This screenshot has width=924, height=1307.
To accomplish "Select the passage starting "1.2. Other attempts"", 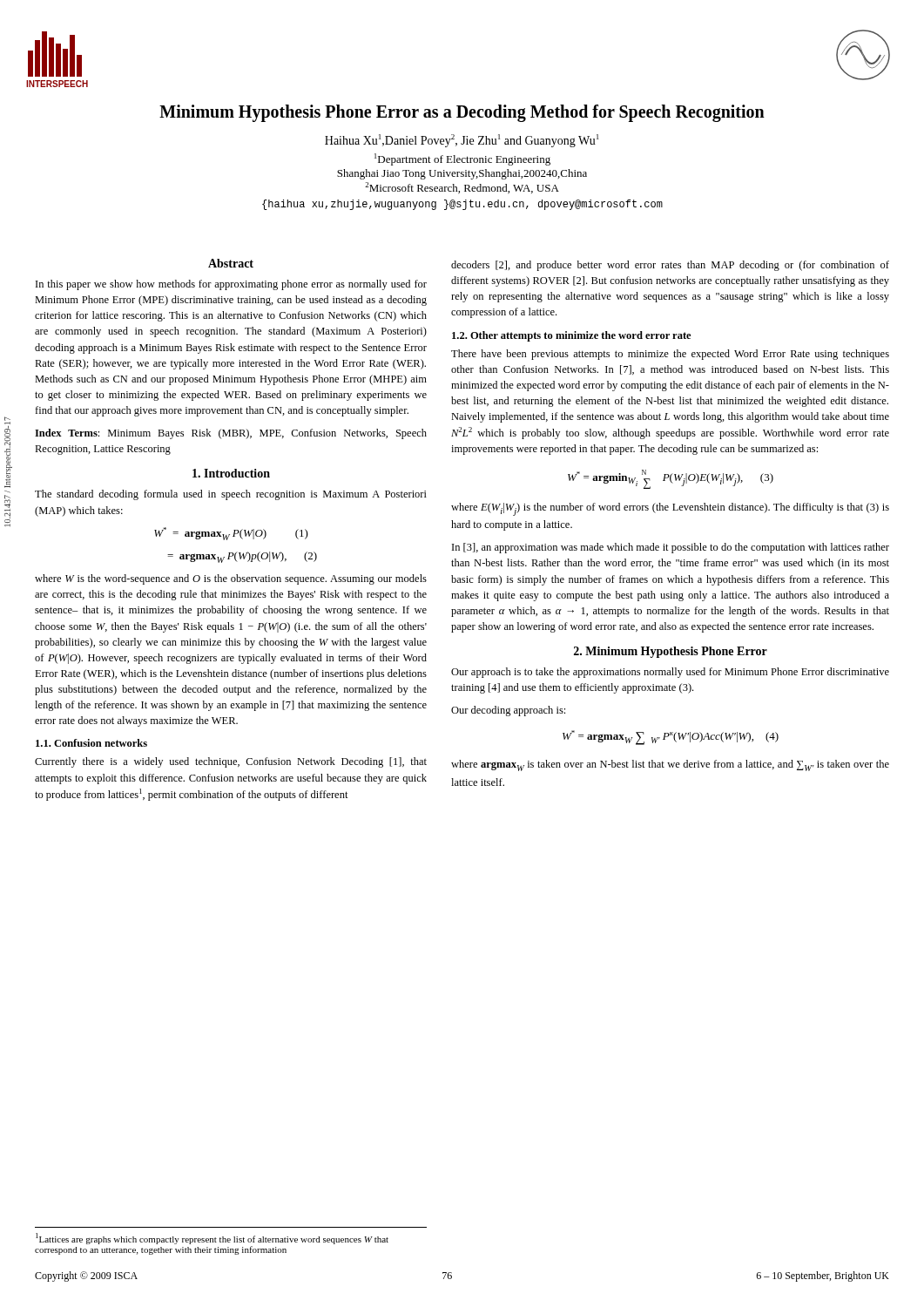I will point(670,336).
